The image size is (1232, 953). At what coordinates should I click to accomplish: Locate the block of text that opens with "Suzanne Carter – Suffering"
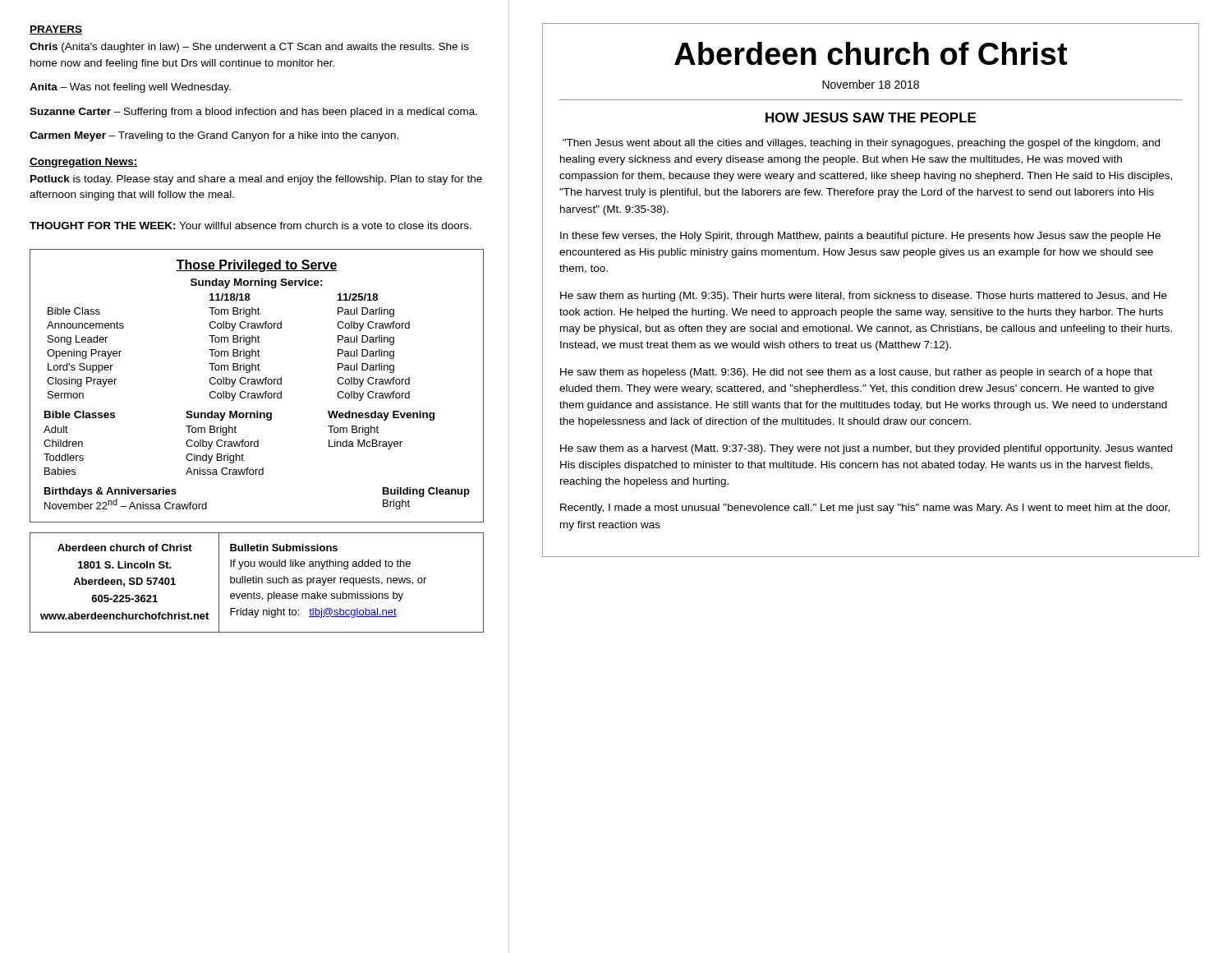click(254, 111)
